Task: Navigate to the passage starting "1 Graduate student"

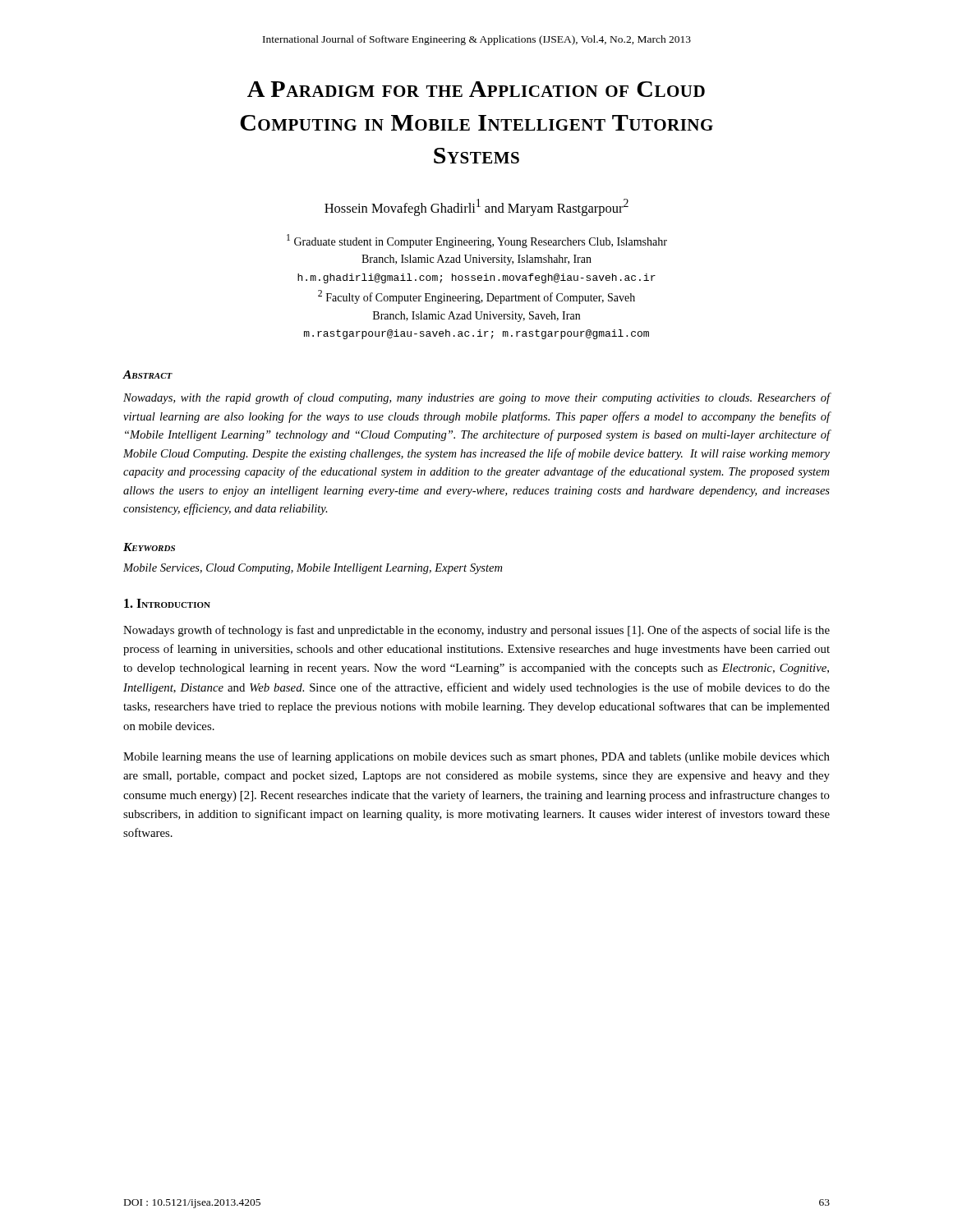Action: point(476,286)
